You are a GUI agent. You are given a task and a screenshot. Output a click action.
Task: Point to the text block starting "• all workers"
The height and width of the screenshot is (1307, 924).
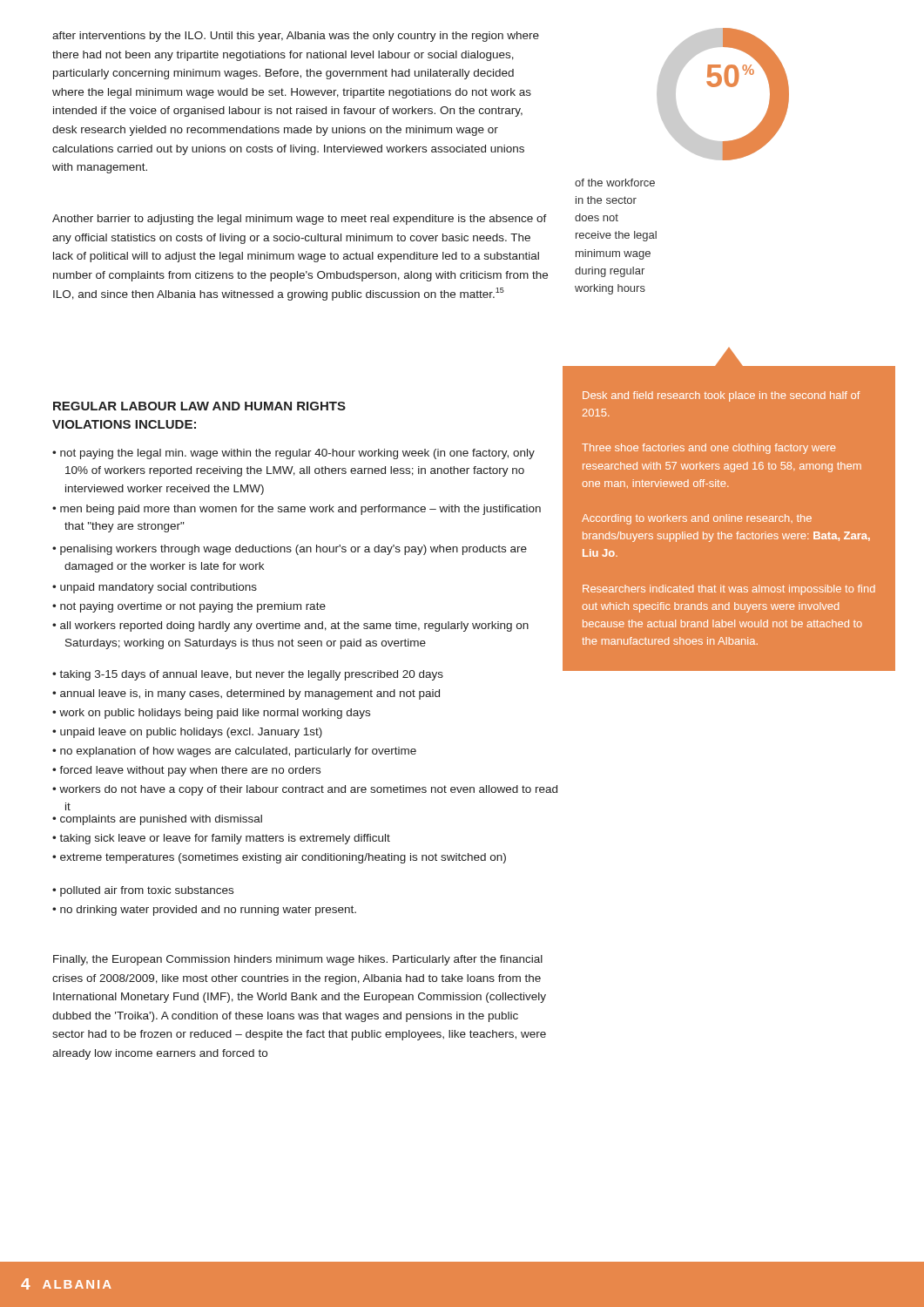pyautogui.click(x=291, y=634)
